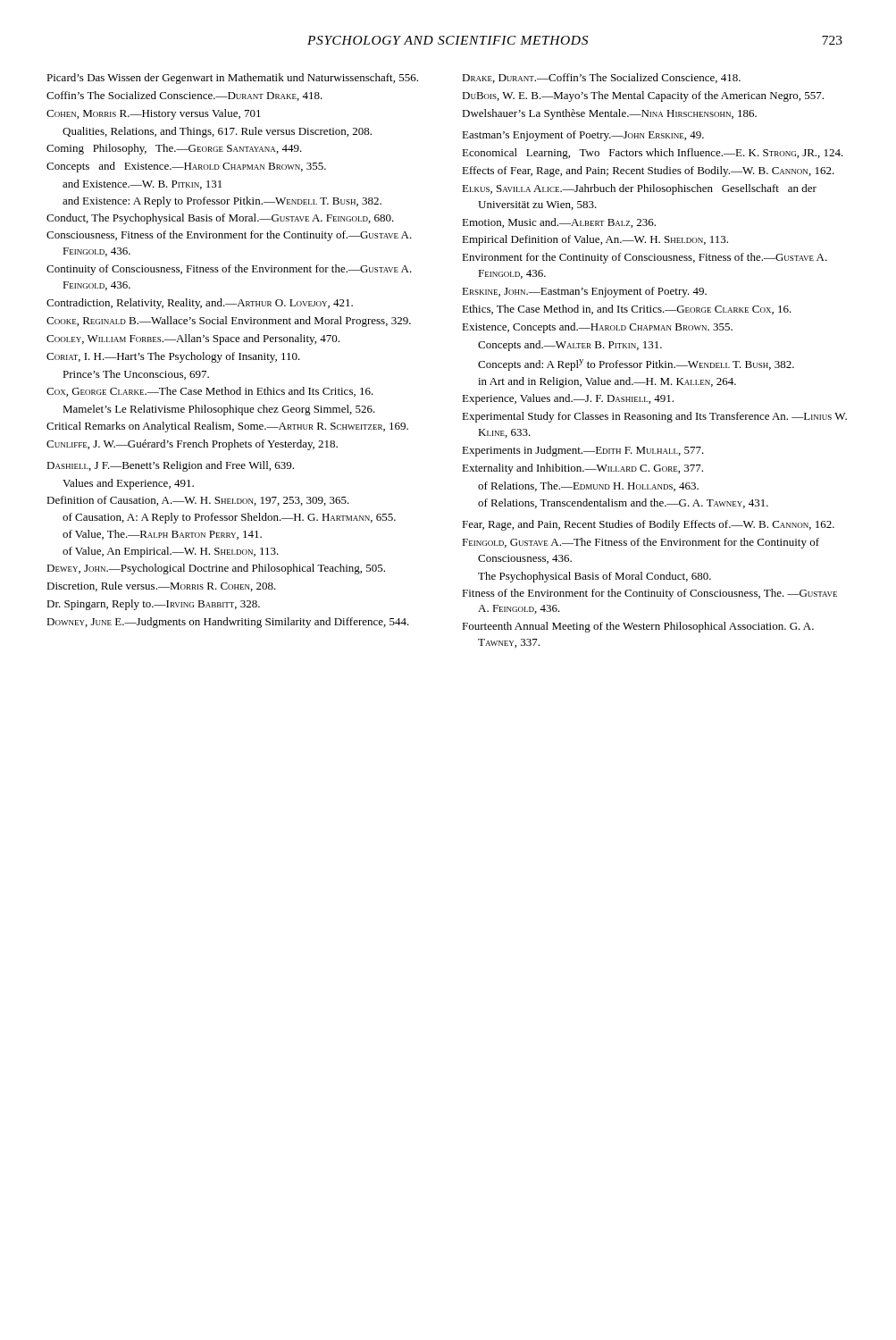Select the text block starting "Experimental Study for Classes in Reasoning and"

click(655, 424)
